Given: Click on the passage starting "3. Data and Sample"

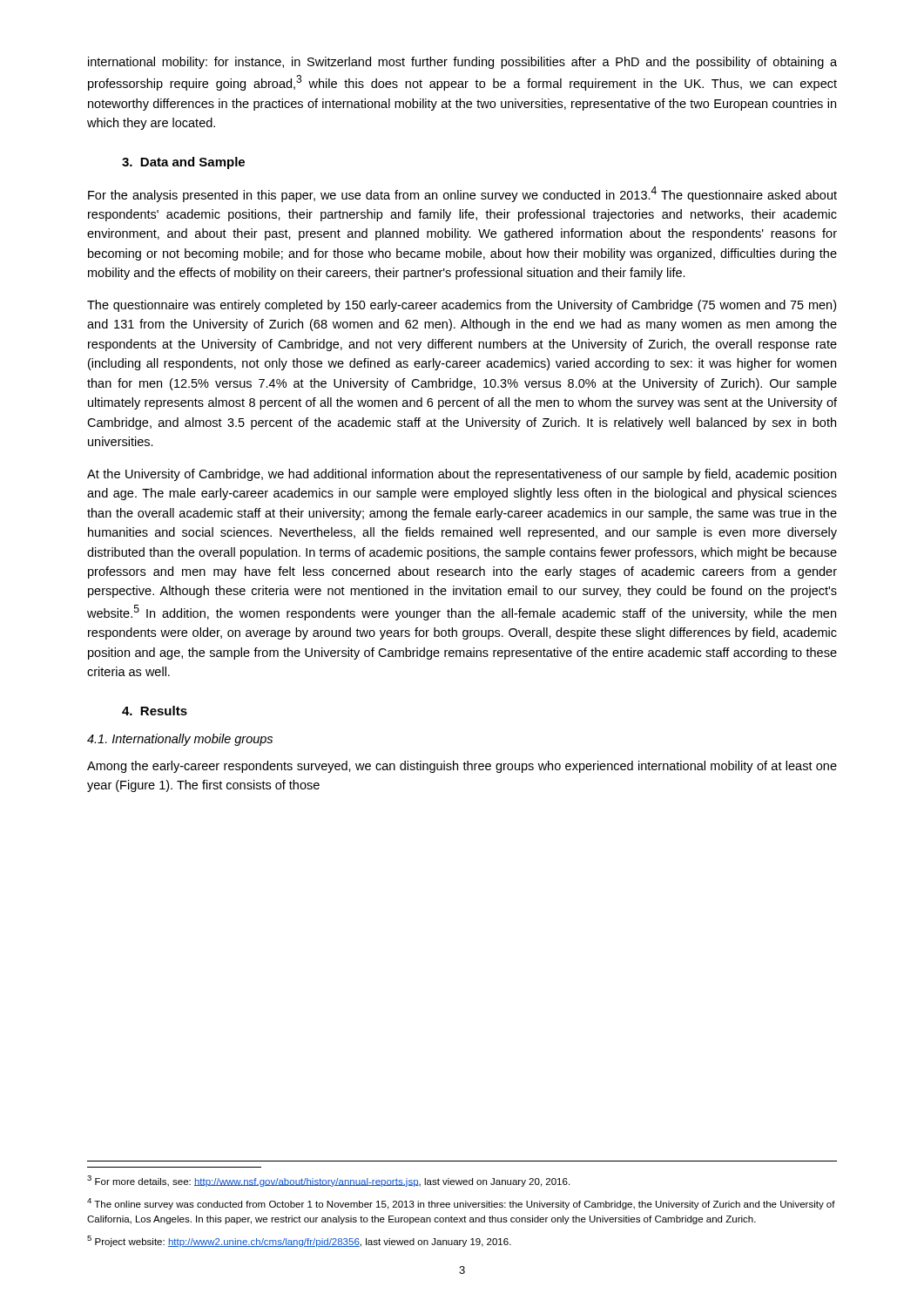Looking at the screenshot, I should 184,161.
